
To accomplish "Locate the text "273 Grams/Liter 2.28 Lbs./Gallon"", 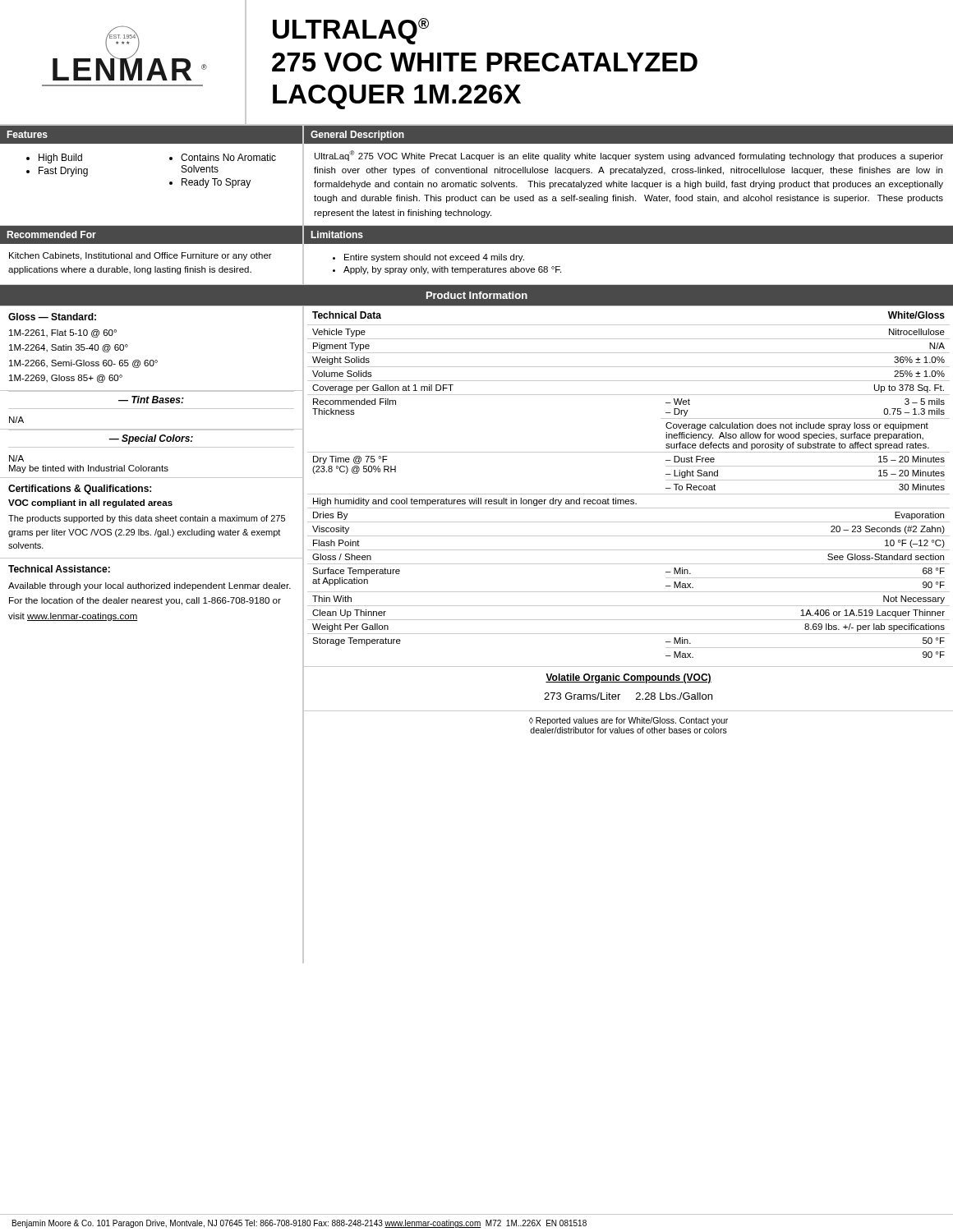I will point(628,696).
